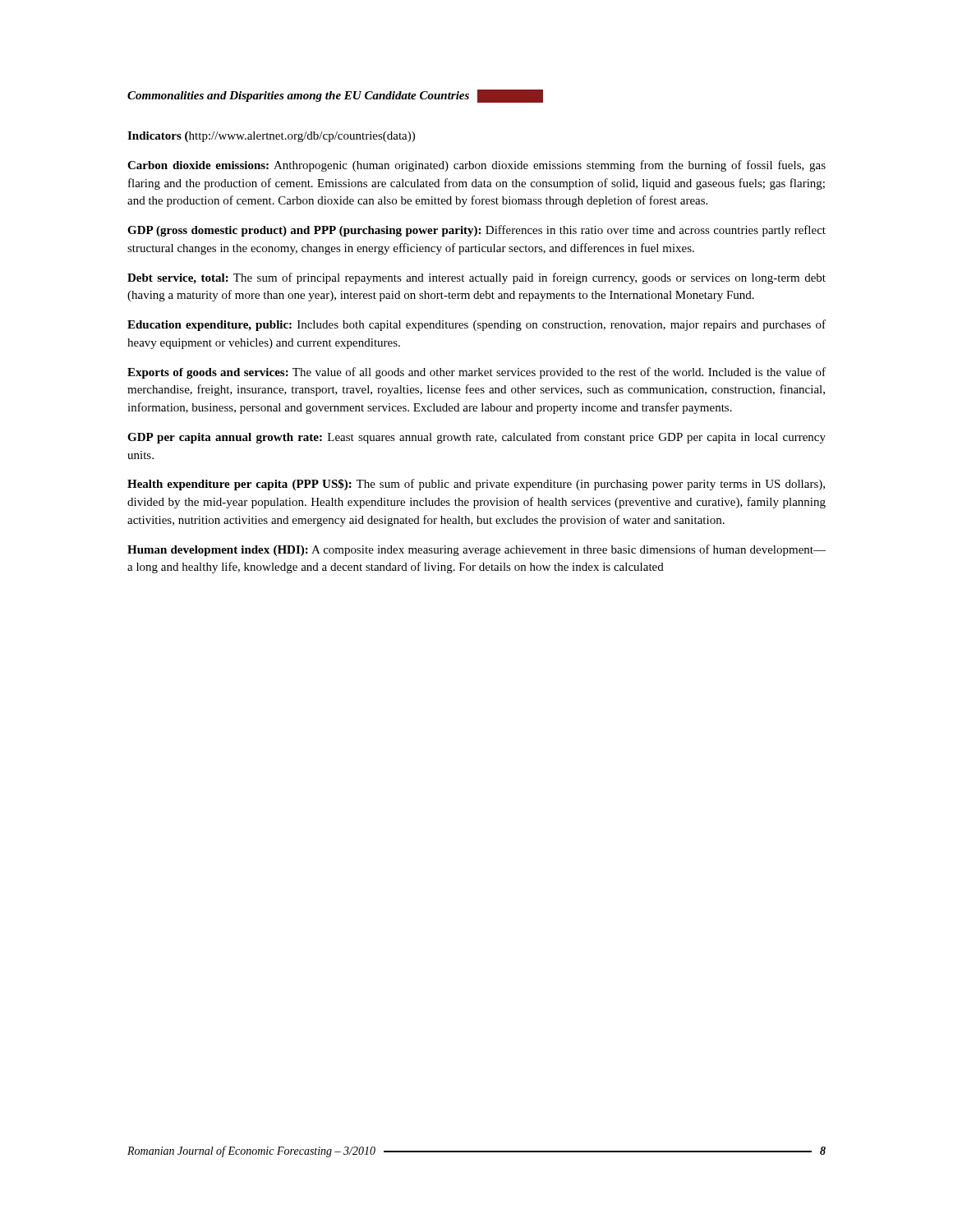Point to the passage starting "GDP (gross domestic product) and PPP"

[x=476, y=239]
